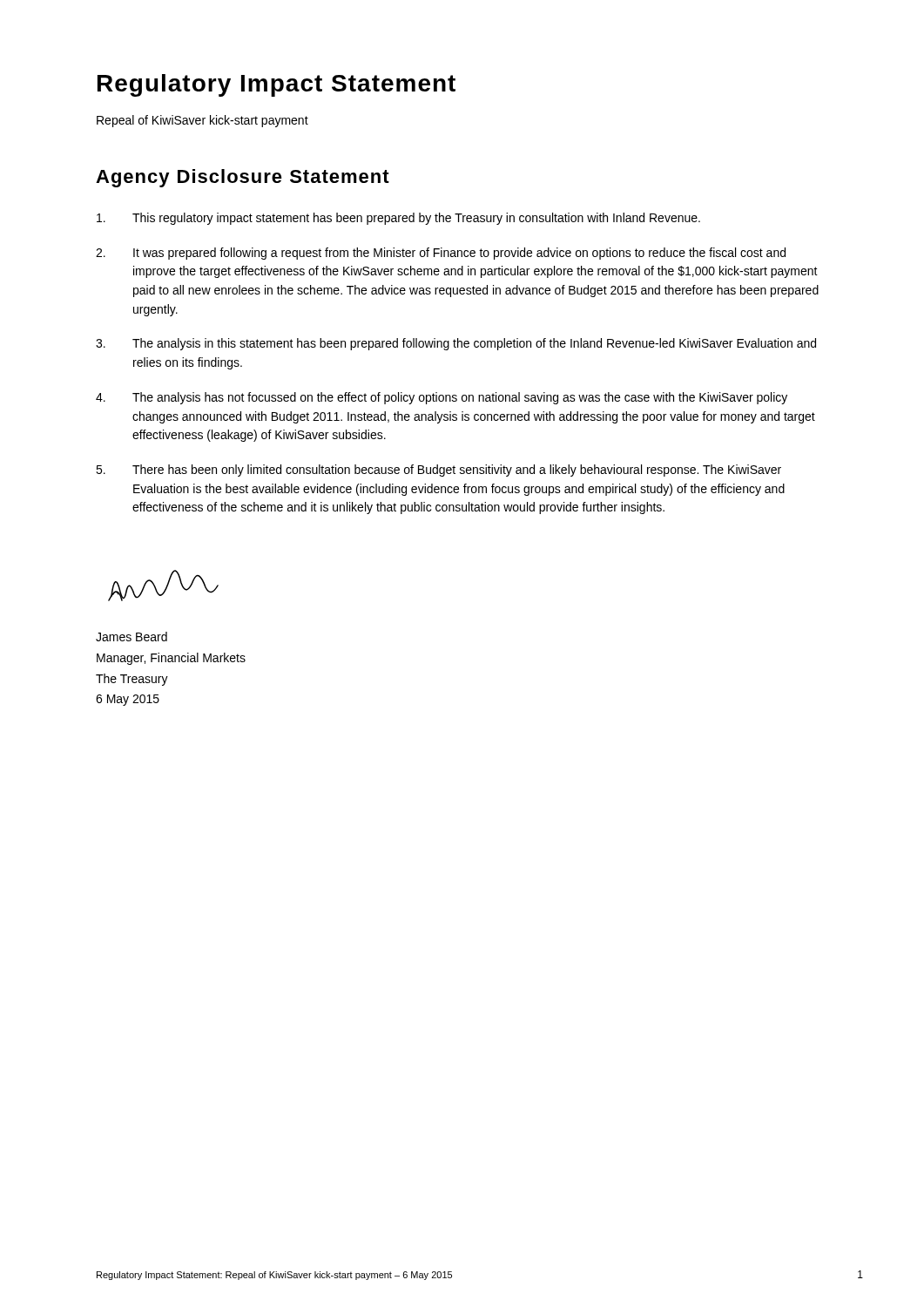Screen dimensions: 1307x924
Task: Locate the block of text that opens with "5. There has been only limited consultation because"
Action: [462, 489]
